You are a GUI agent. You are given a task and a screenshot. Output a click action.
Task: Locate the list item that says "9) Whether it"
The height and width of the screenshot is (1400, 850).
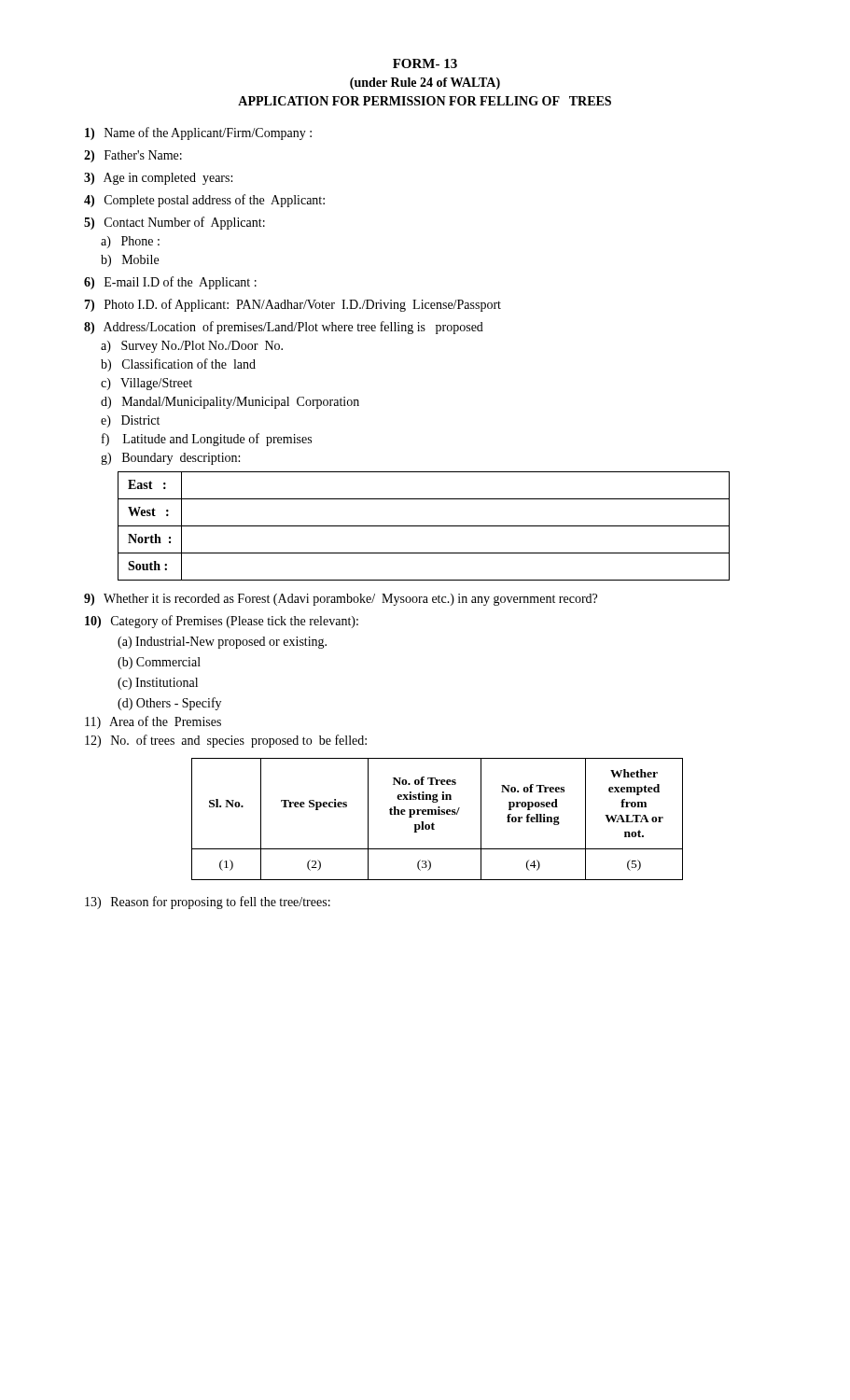tap(341, 599)
